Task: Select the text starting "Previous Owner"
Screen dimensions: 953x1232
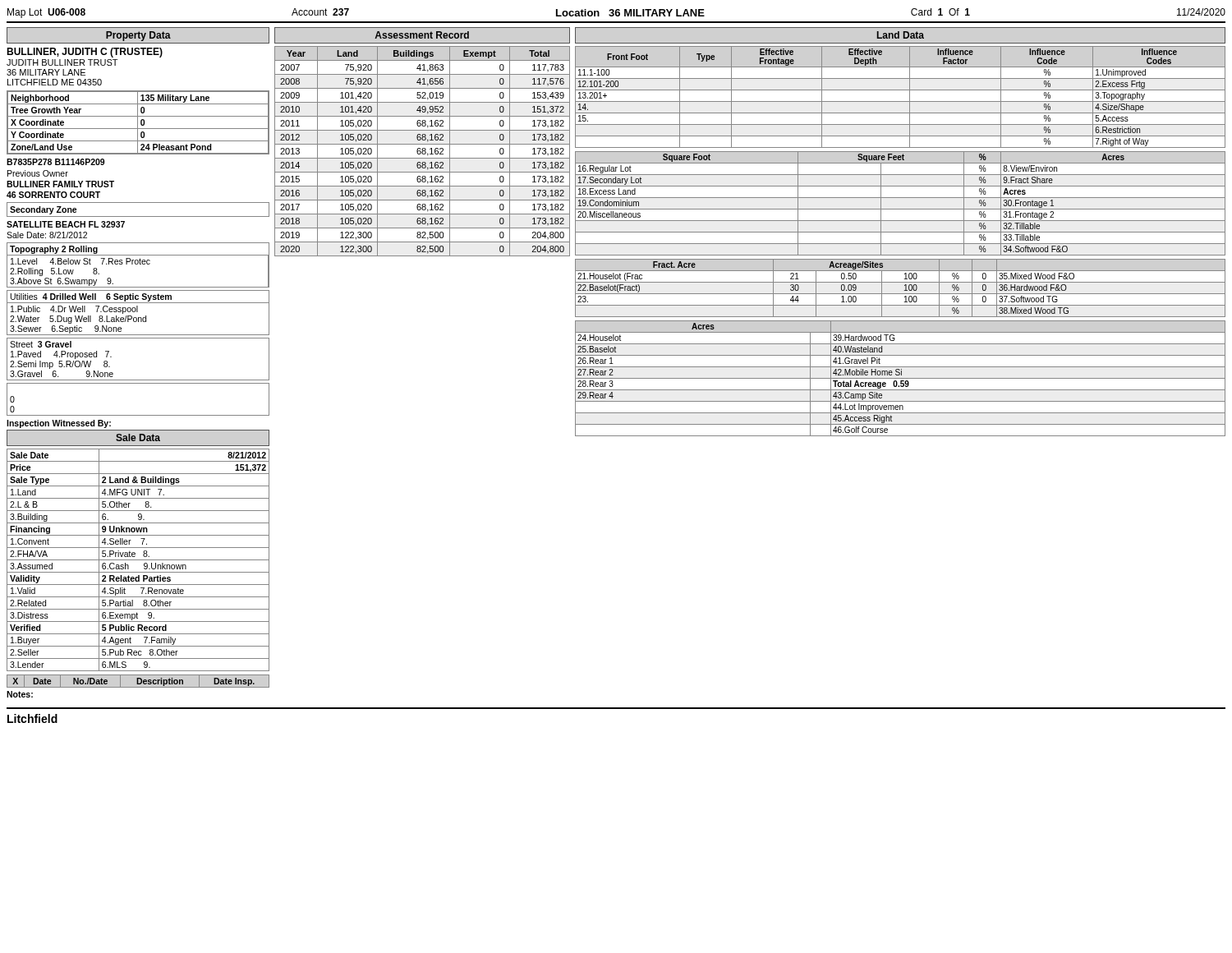Action: coord(37,173)
